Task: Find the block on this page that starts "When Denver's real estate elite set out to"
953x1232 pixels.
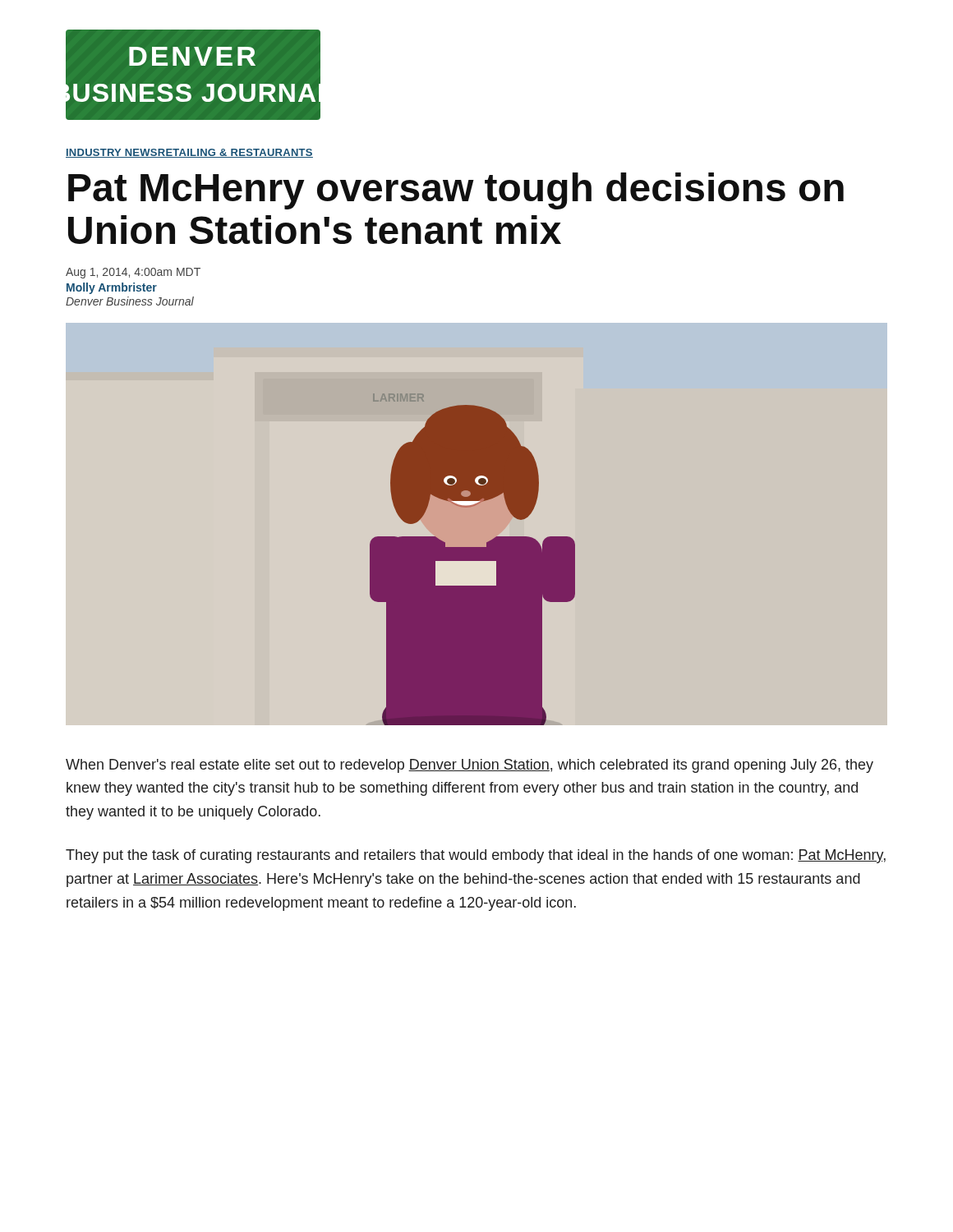Action: tap(470, 788)
